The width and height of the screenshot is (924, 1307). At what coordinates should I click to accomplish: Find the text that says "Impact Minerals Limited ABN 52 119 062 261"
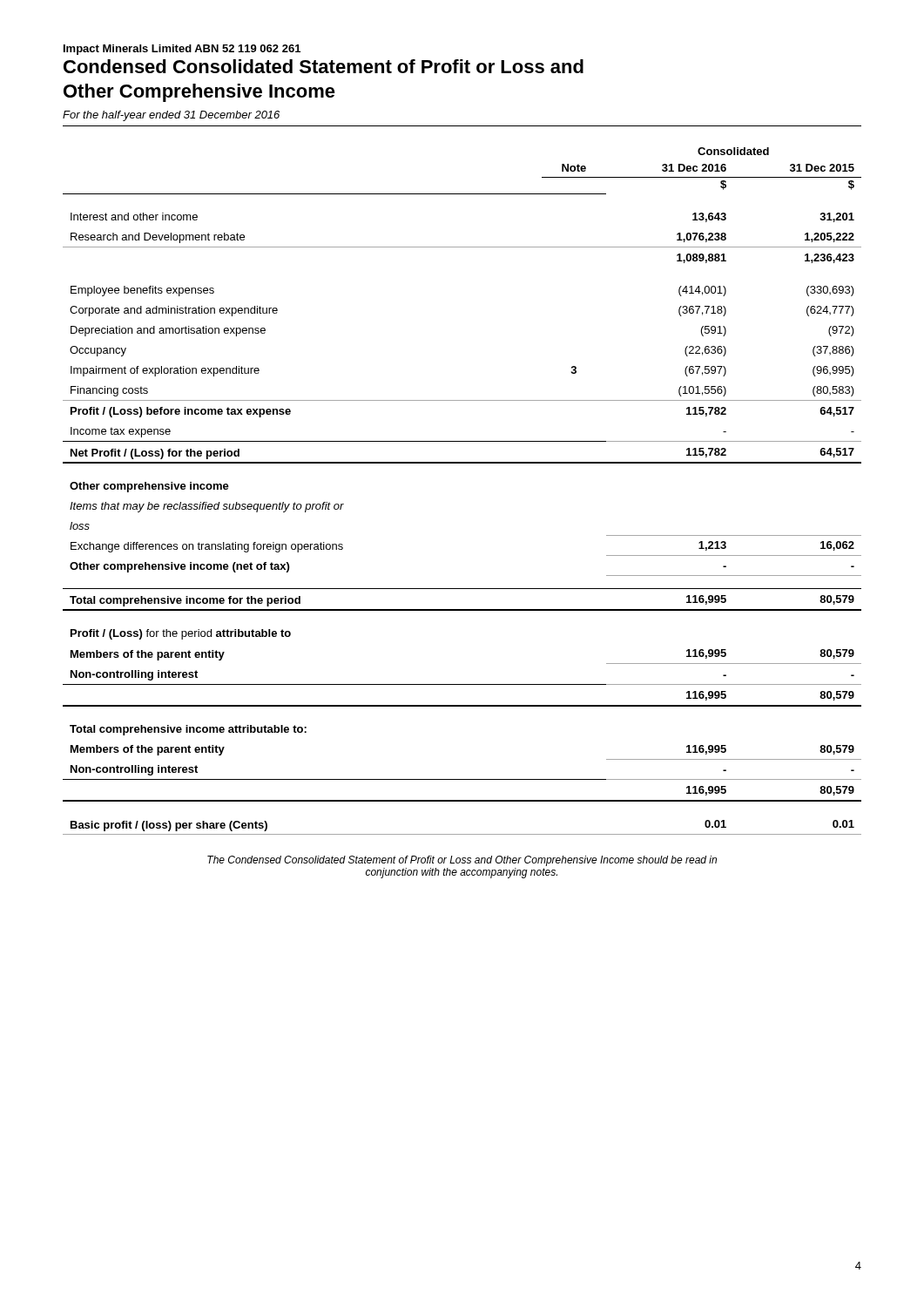[x=182, y=48]
